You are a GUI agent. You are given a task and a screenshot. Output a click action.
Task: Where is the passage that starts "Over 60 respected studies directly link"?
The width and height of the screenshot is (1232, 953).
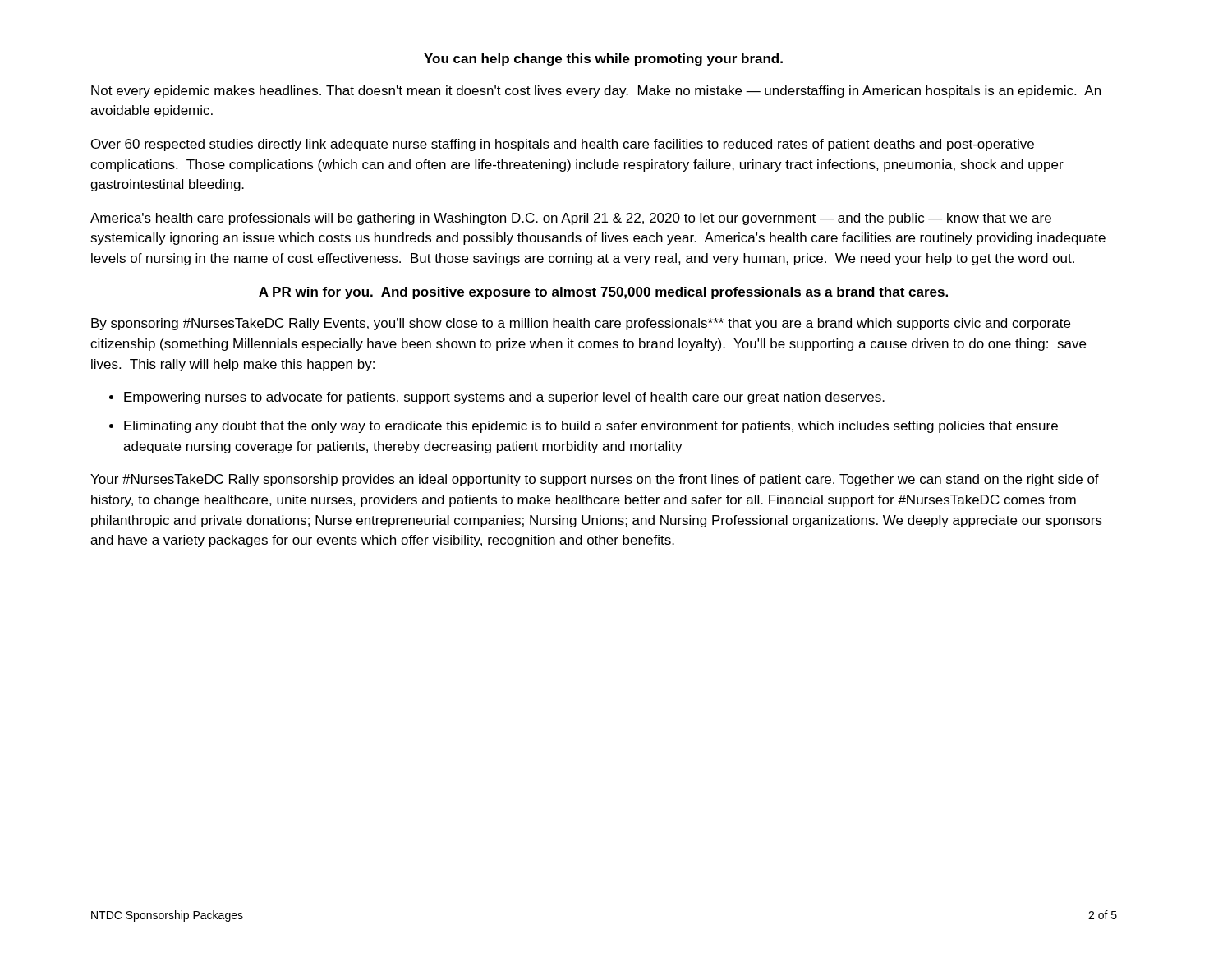coord(577,164)
